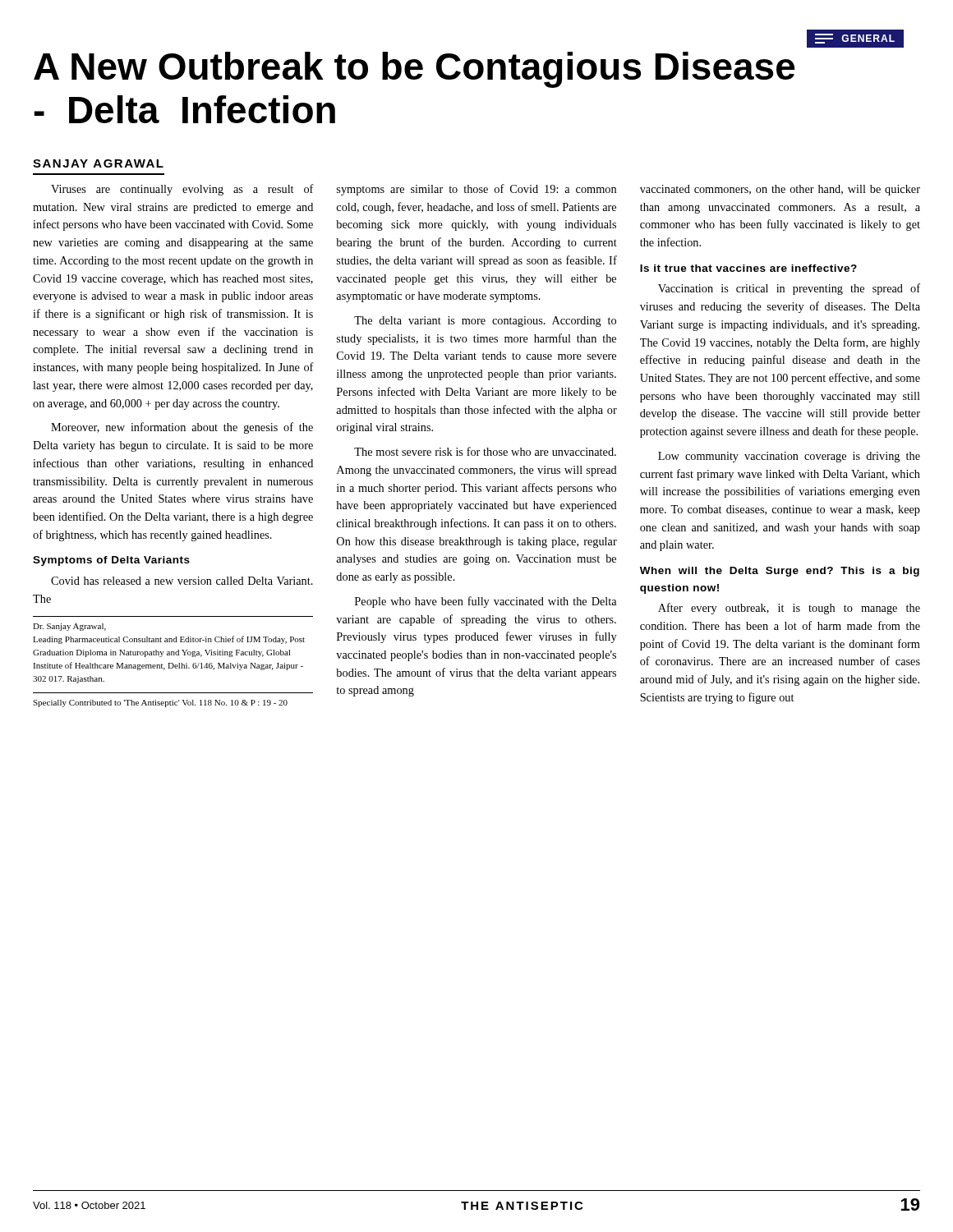953x1232 pixels.
Task: Find the passage starting "SANJAY AGRAWAL"
Action: coord(99,166)
